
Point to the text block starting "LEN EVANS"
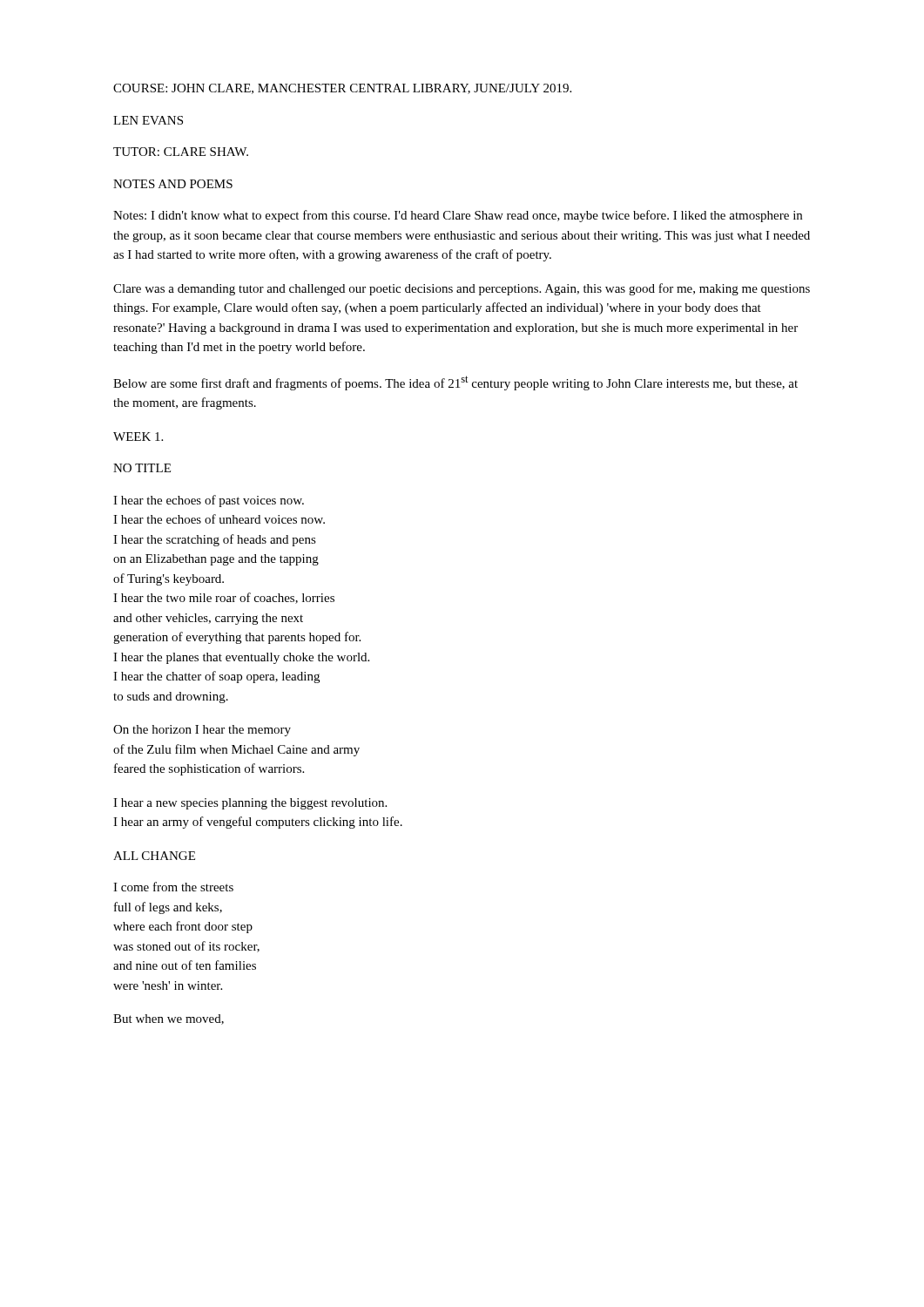[x=148, y=120]
